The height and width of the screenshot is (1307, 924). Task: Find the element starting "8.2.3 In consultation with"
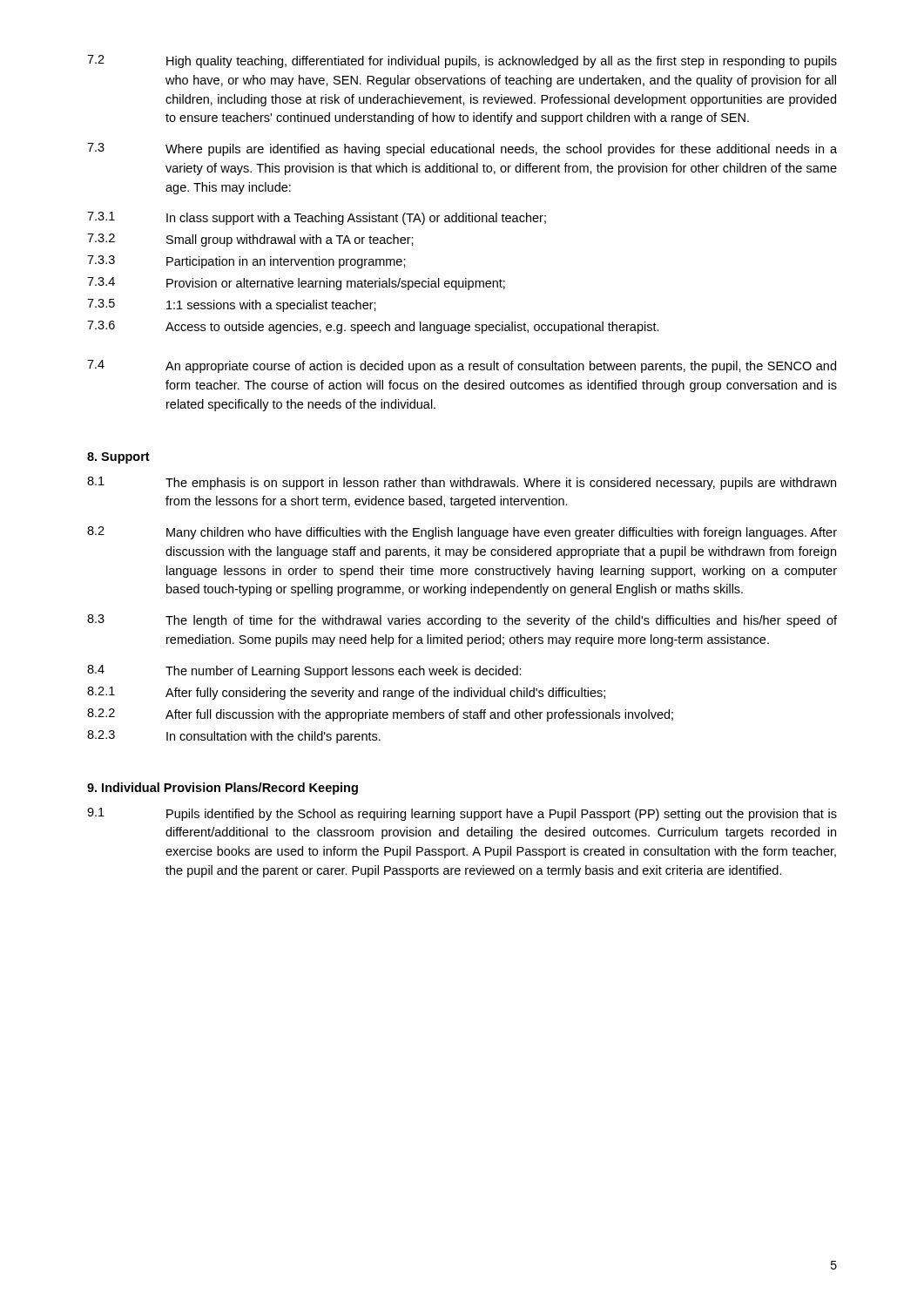coord(234,737)
